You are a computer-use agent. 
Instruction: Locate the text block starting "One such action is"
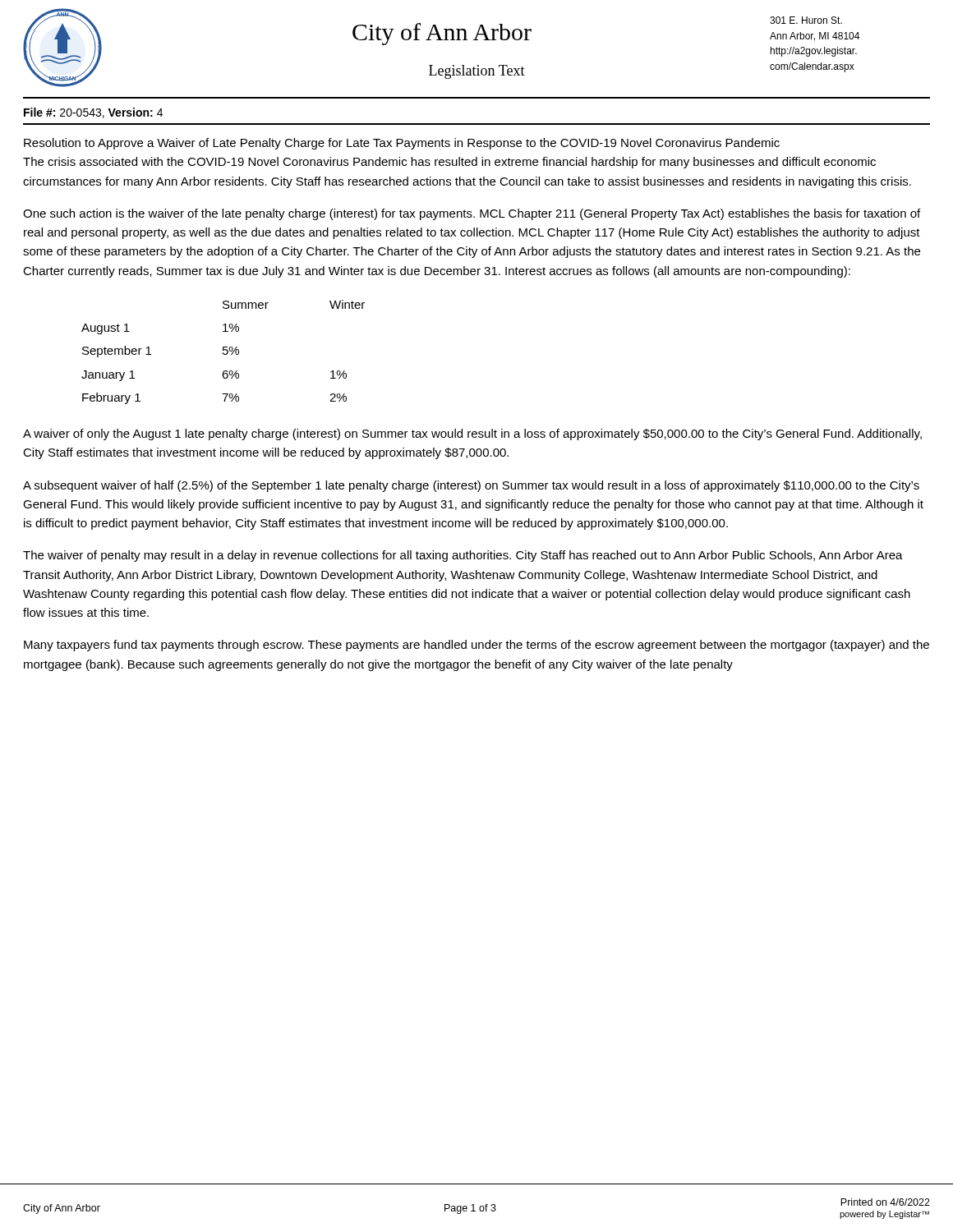[x=472, y=242]
